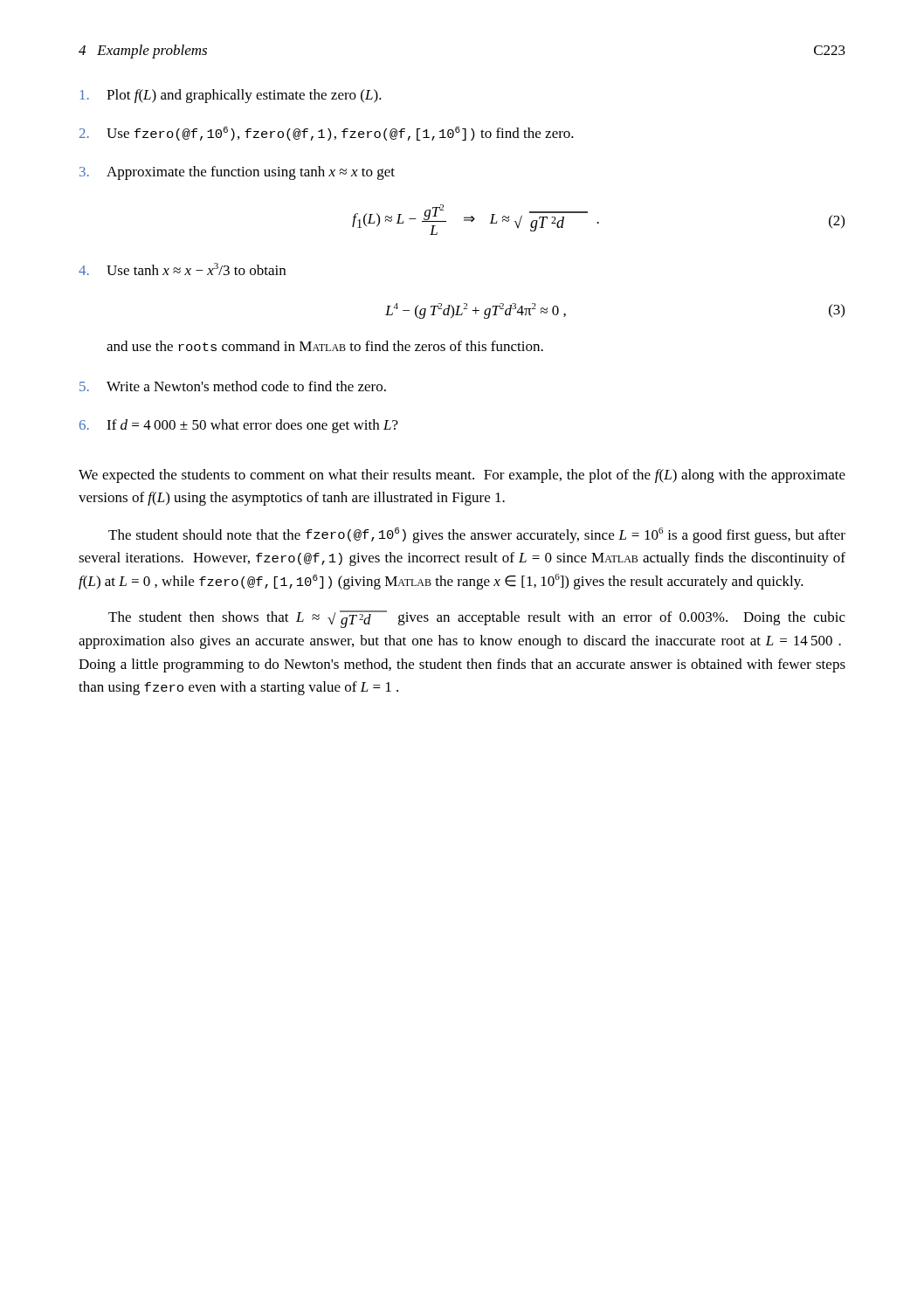Image resolution: width=924 pixels, height=1310 pixels.
Task: Navigate to the passage starting "f1(L) ≈ L −"
Action: tap(599, 221)
